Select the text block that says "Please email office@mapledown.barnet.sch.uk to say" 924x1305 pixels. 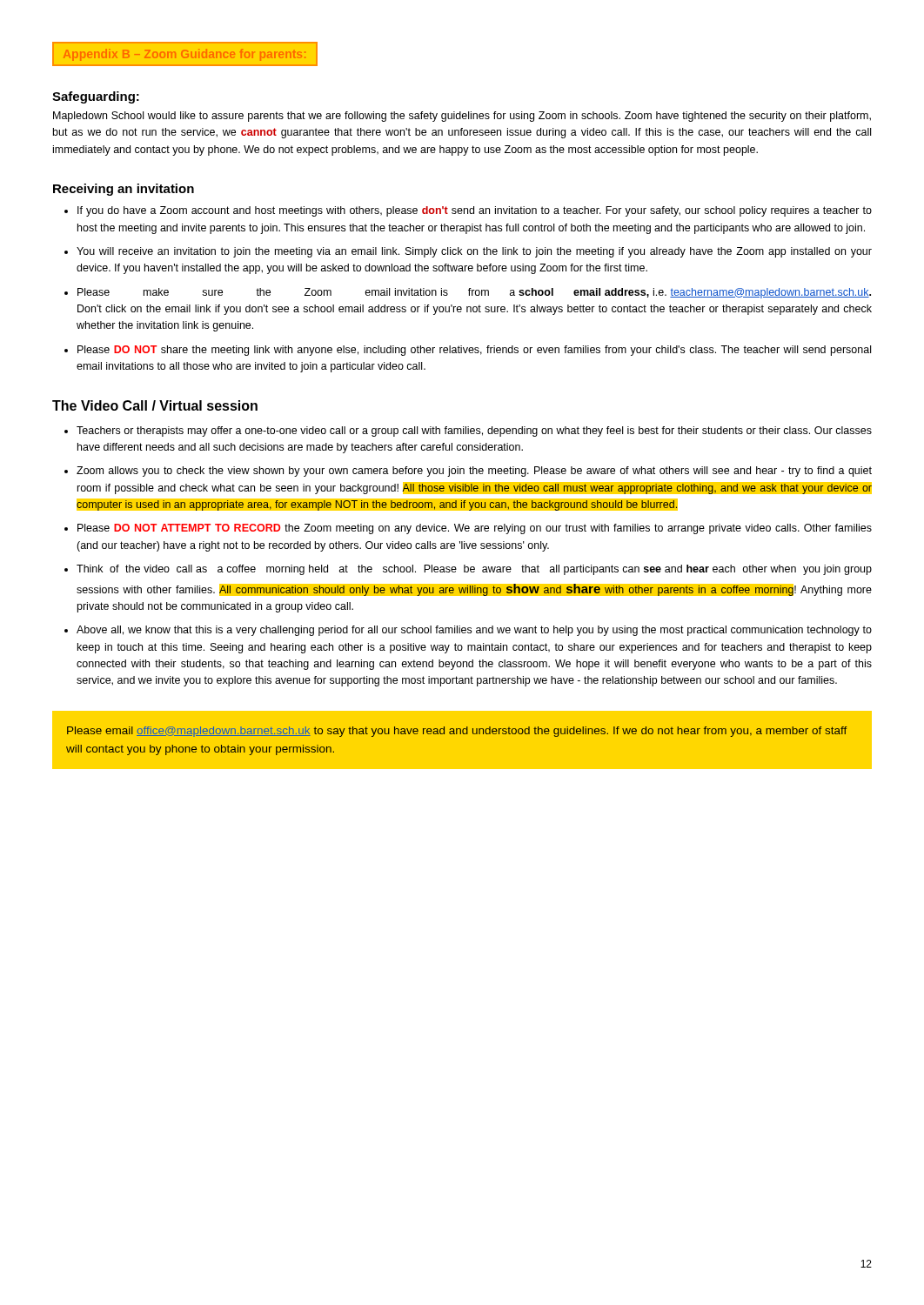(456, 740)
